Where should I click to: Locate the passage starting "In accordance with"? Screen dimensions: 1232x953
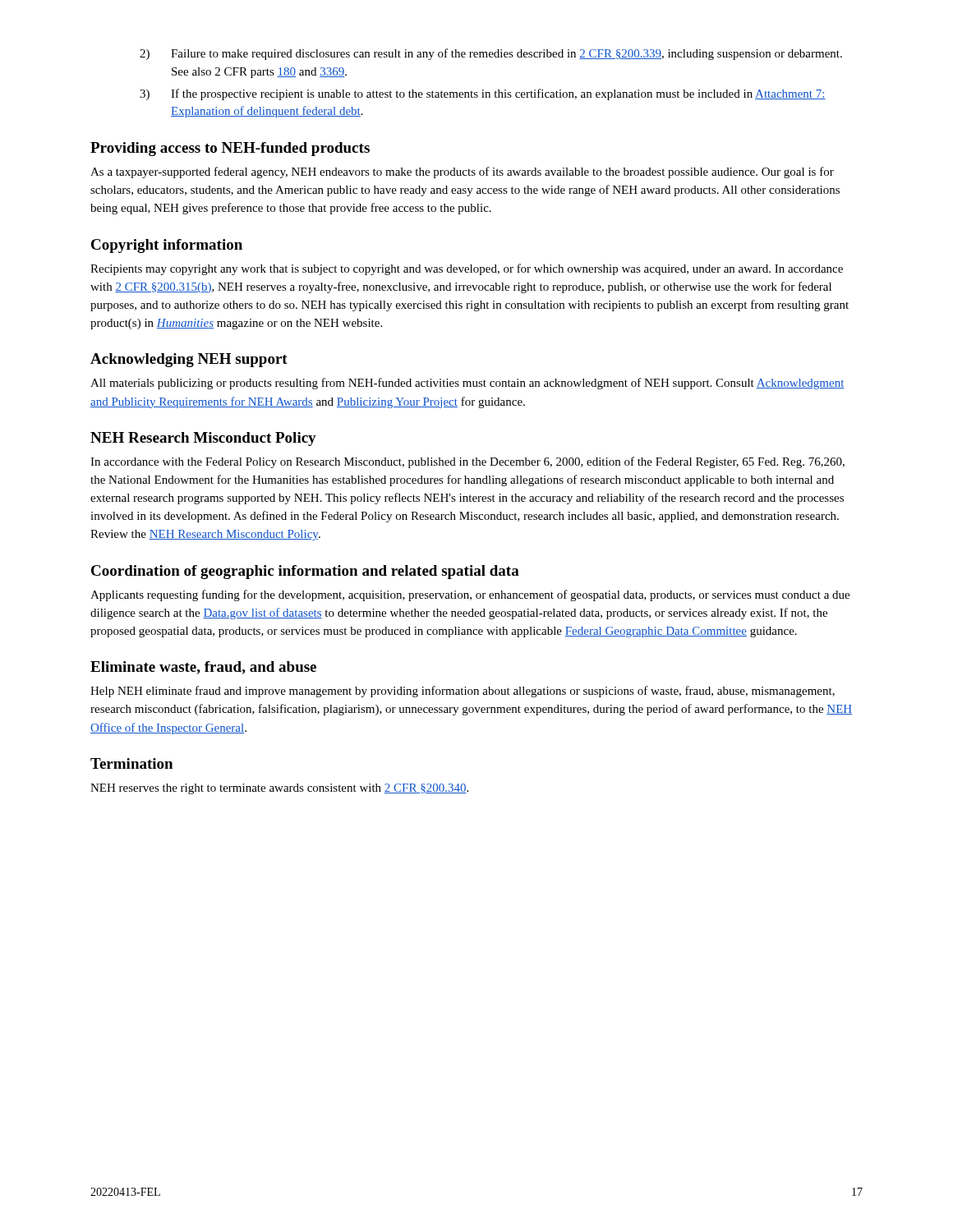[468, 498]
